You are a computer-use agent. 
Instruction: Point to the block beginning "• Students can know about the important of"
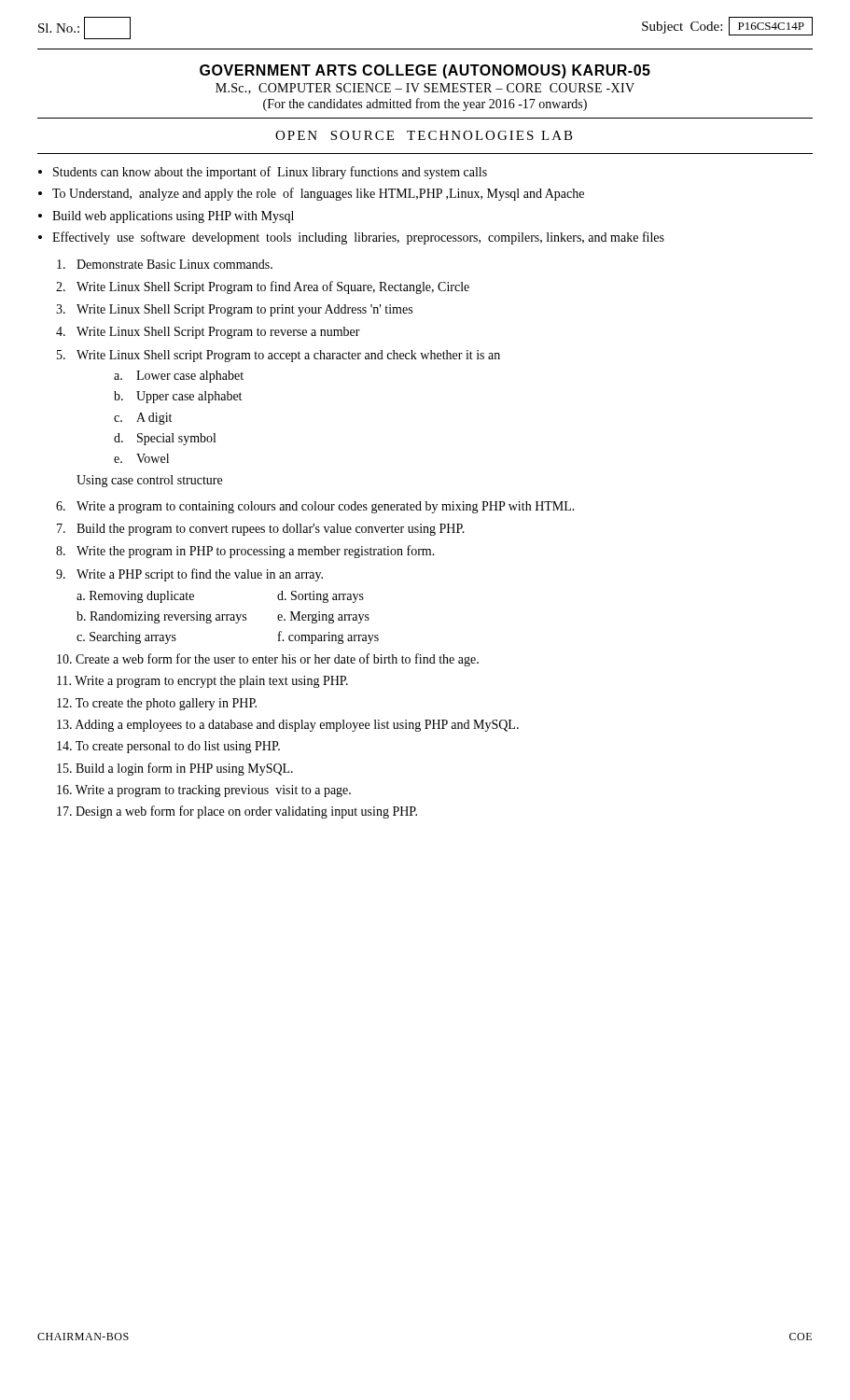425,173
